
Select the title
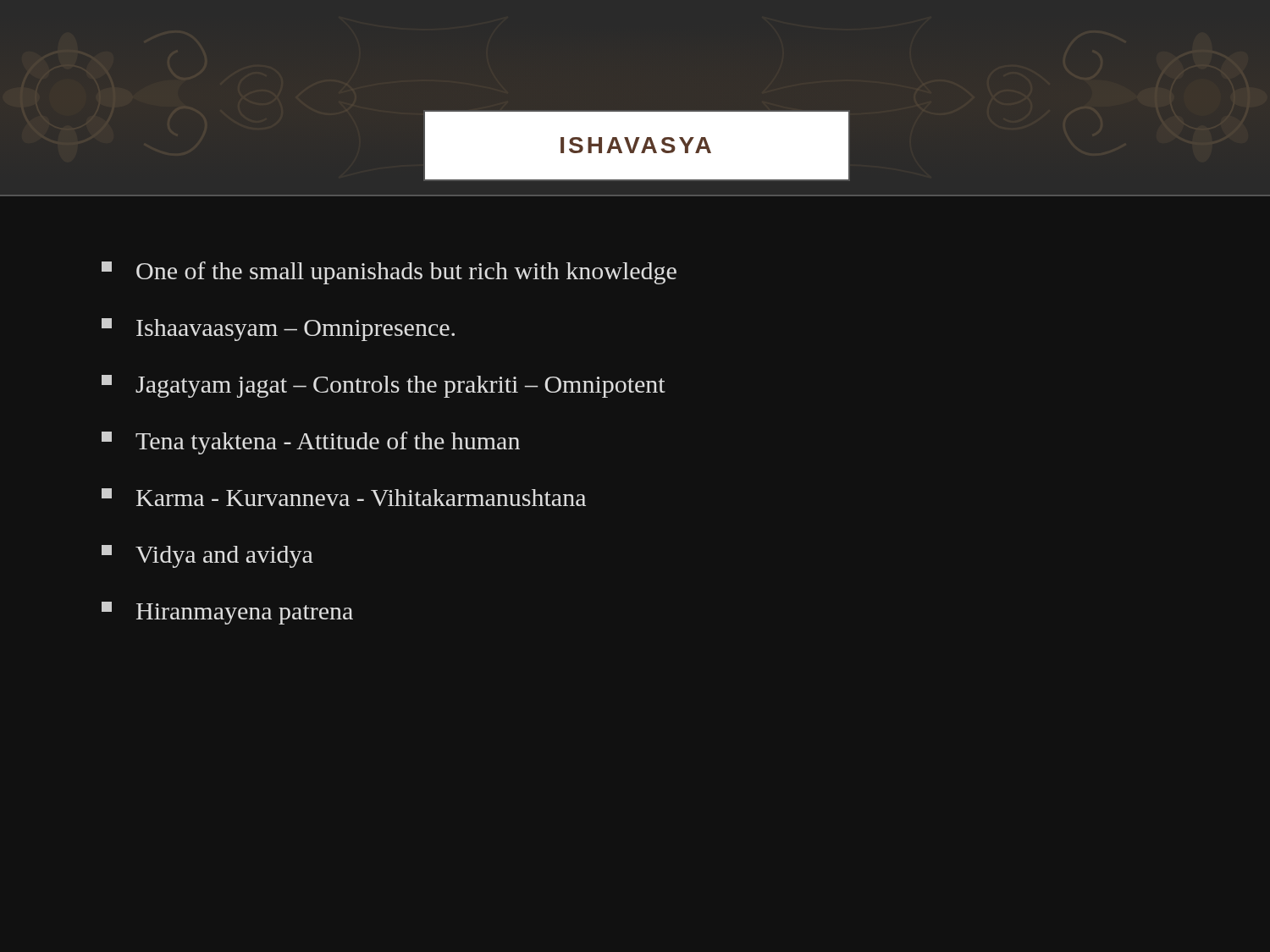click(x=637, y=146)
